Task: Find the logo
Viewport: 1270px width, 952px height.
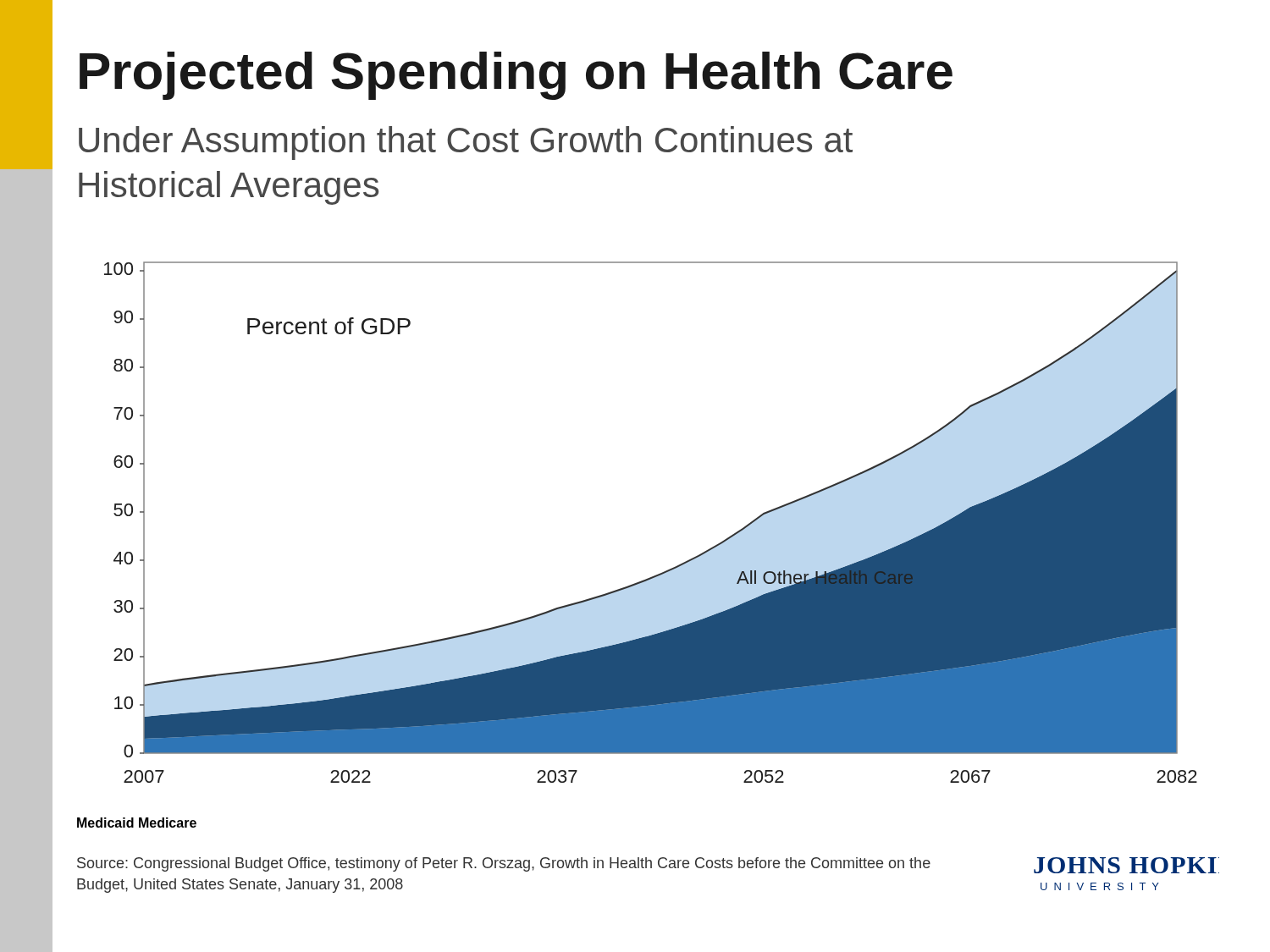Action: point(1126,873)
